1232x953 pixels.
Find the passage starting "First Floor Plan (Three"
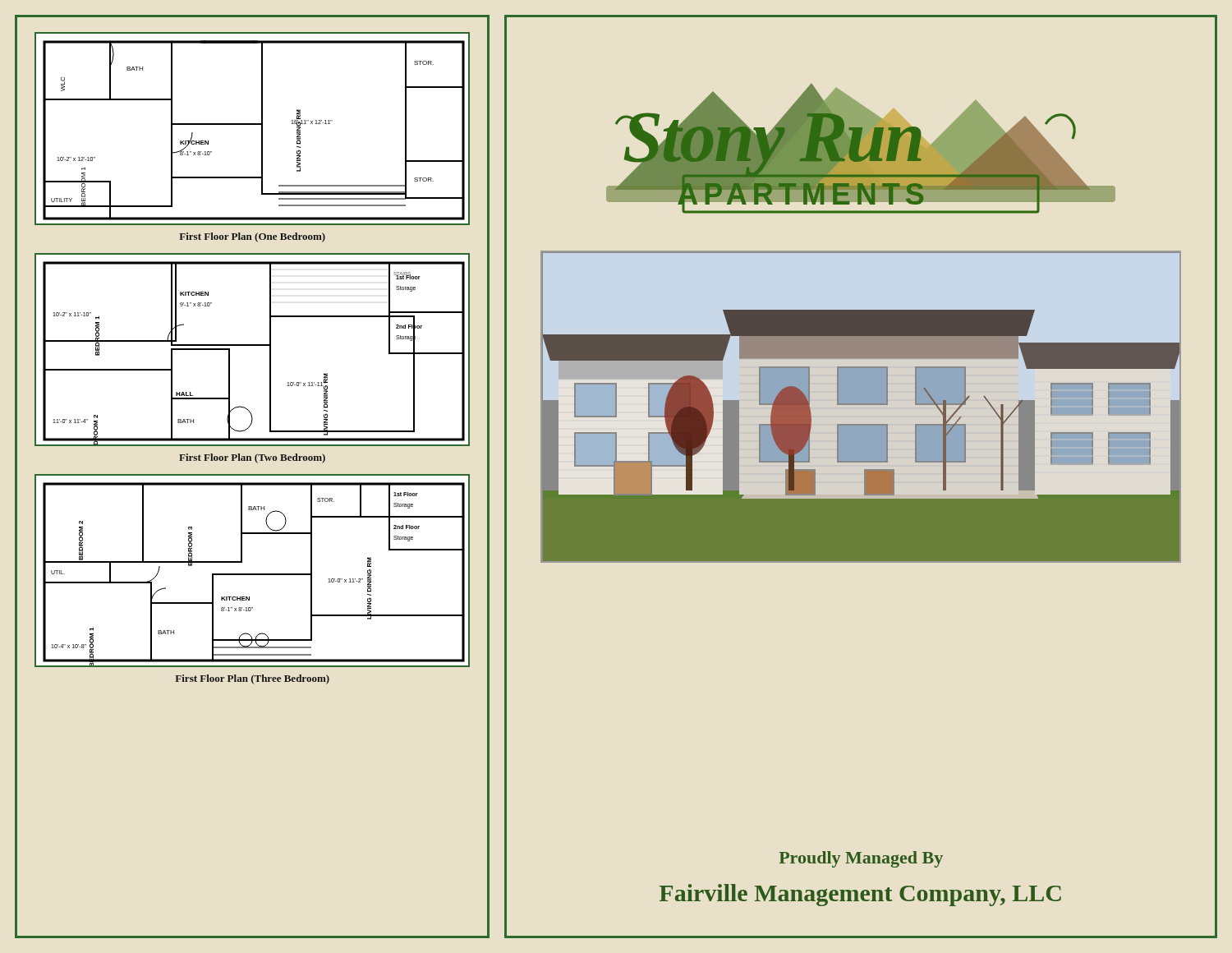[x=252, y=678]
